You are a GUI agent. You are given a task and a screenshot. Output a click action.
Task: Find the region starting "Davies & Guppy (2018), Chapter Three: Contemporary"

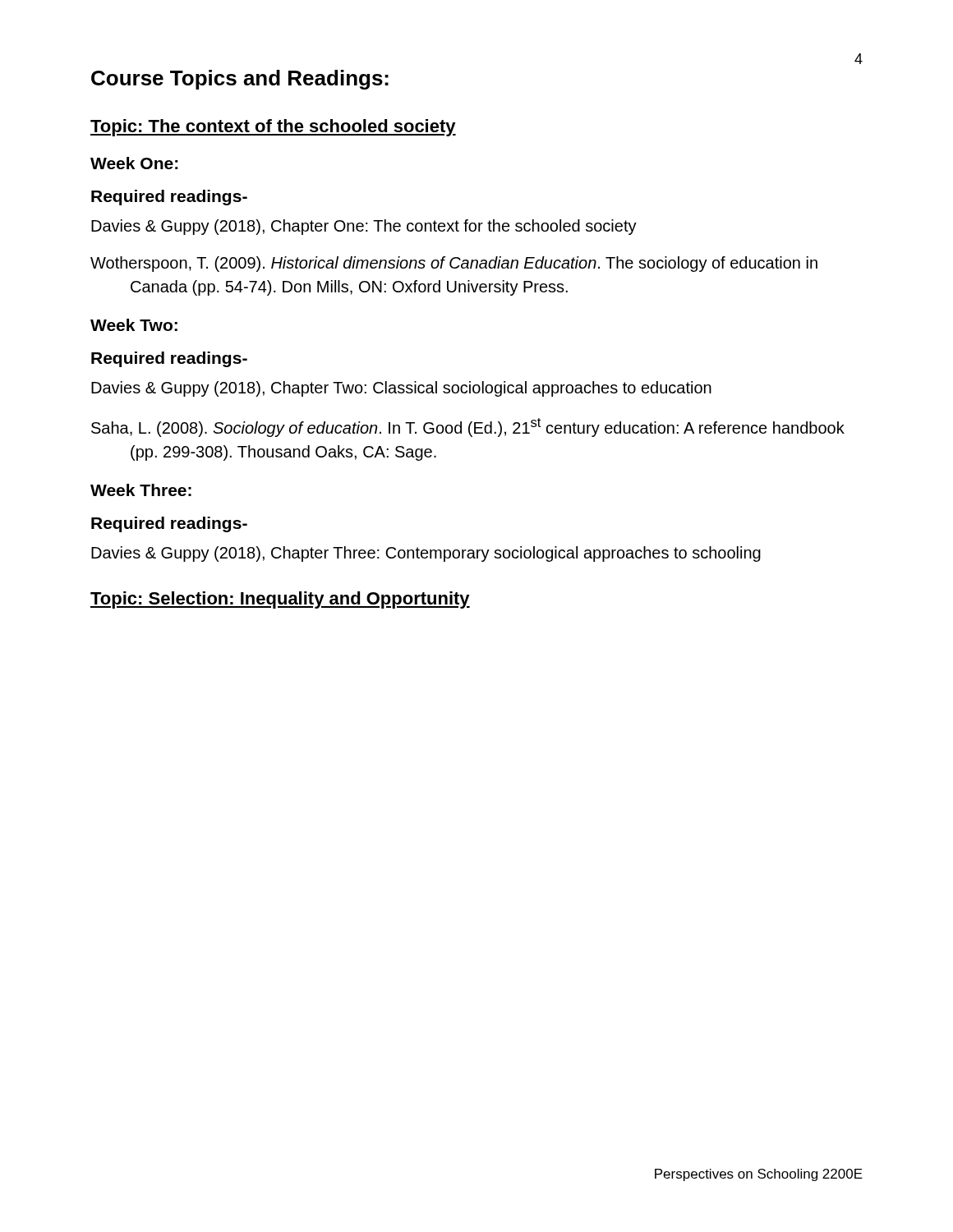click(476, 553)
